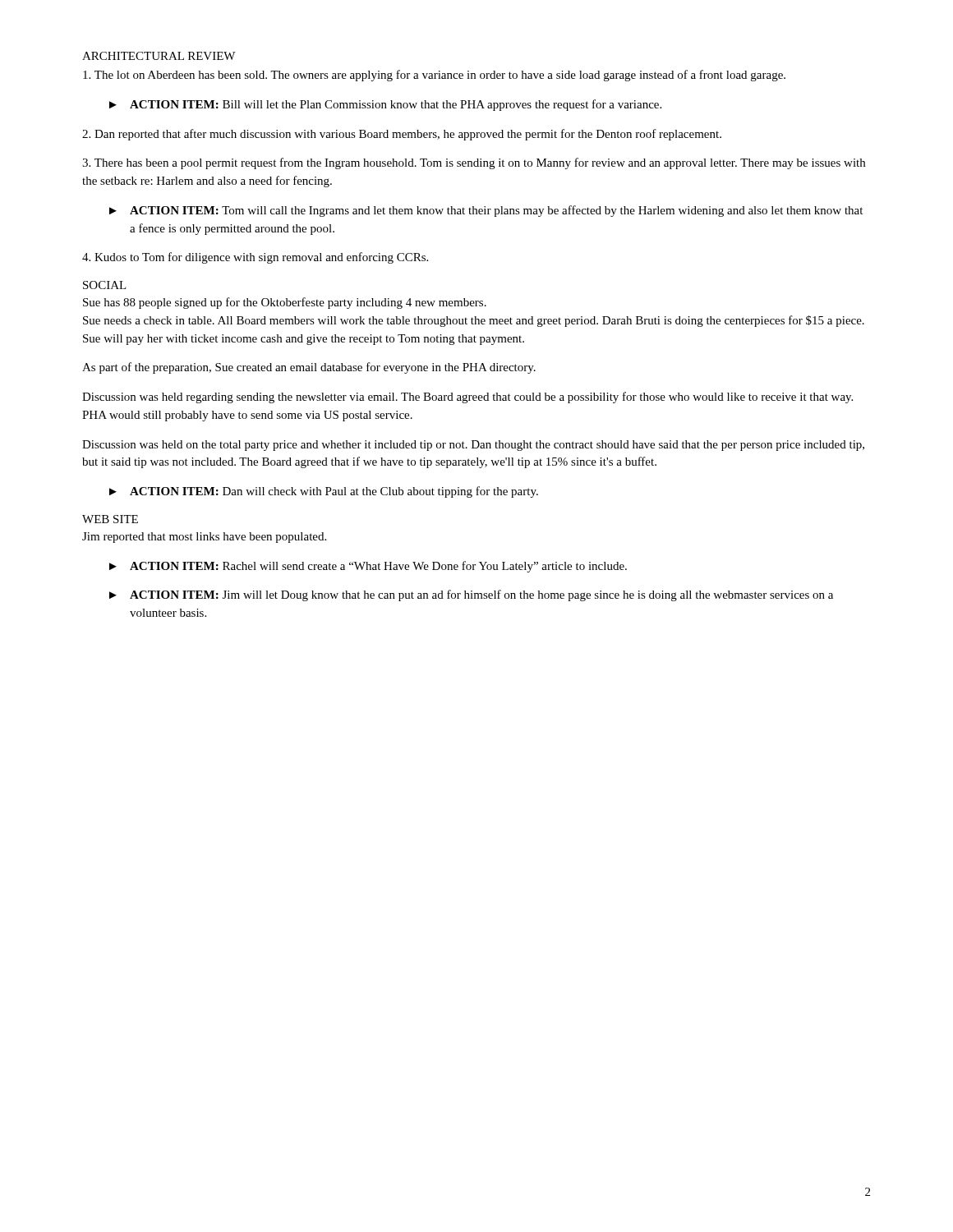Point to the text starting "Sue has 88 people signed up for the"
The width and height of the screenshot is (953, 1232).
pos(473,320)
